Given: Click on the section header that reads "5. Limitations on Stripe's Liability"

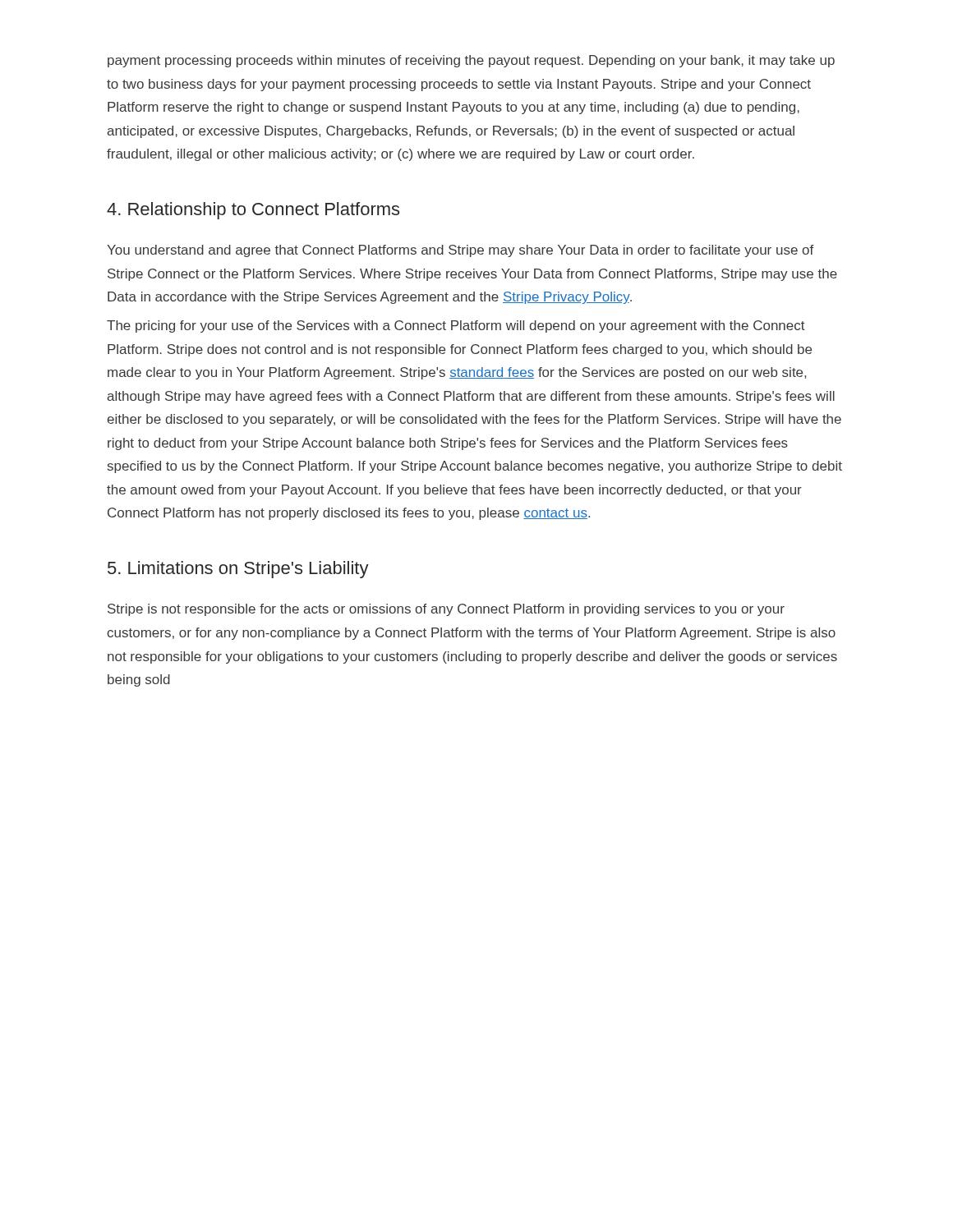Looking at the screenshot, I should tap(238, 568).
